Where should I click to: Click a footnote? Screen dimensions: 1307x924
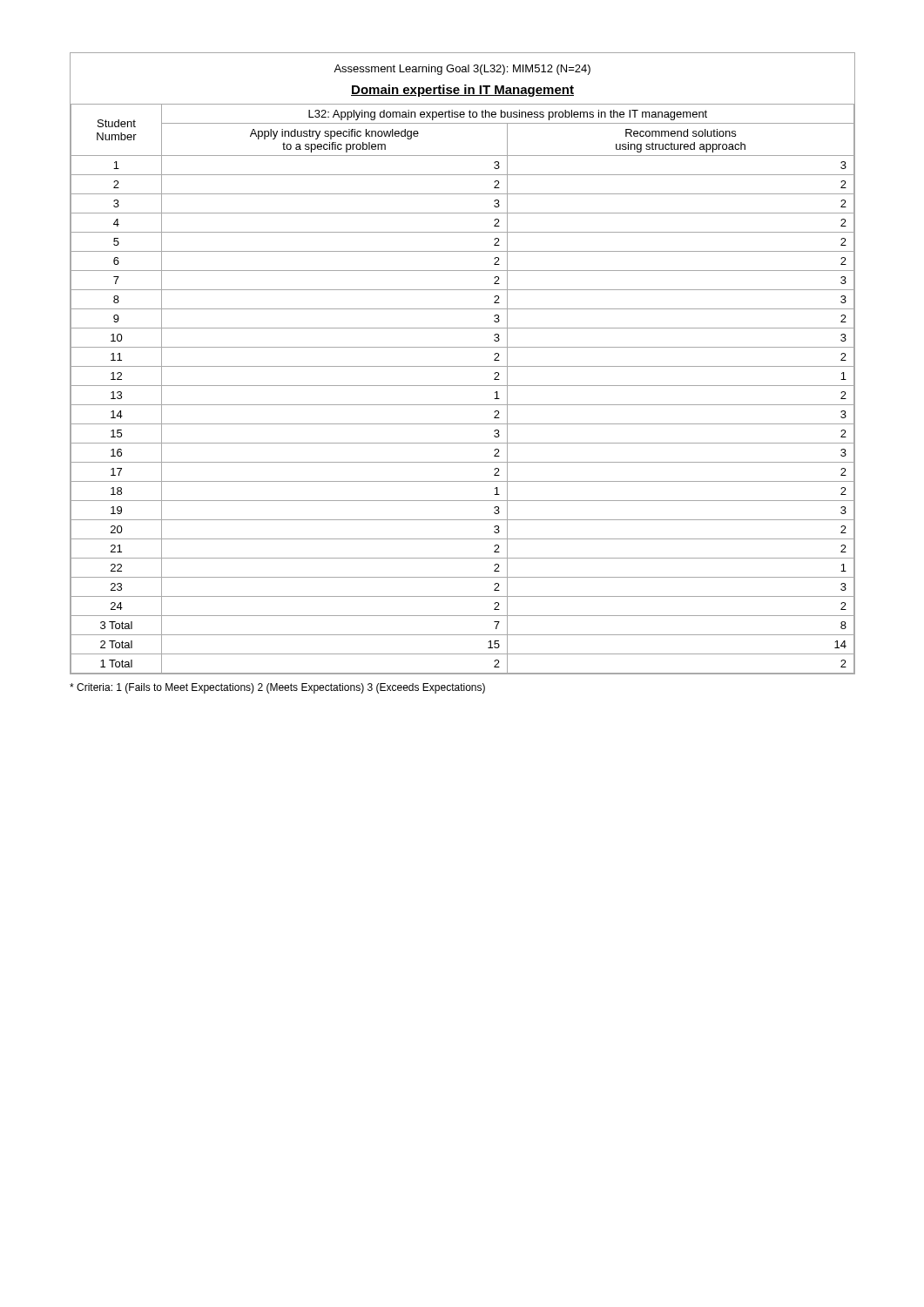point(278,687)
